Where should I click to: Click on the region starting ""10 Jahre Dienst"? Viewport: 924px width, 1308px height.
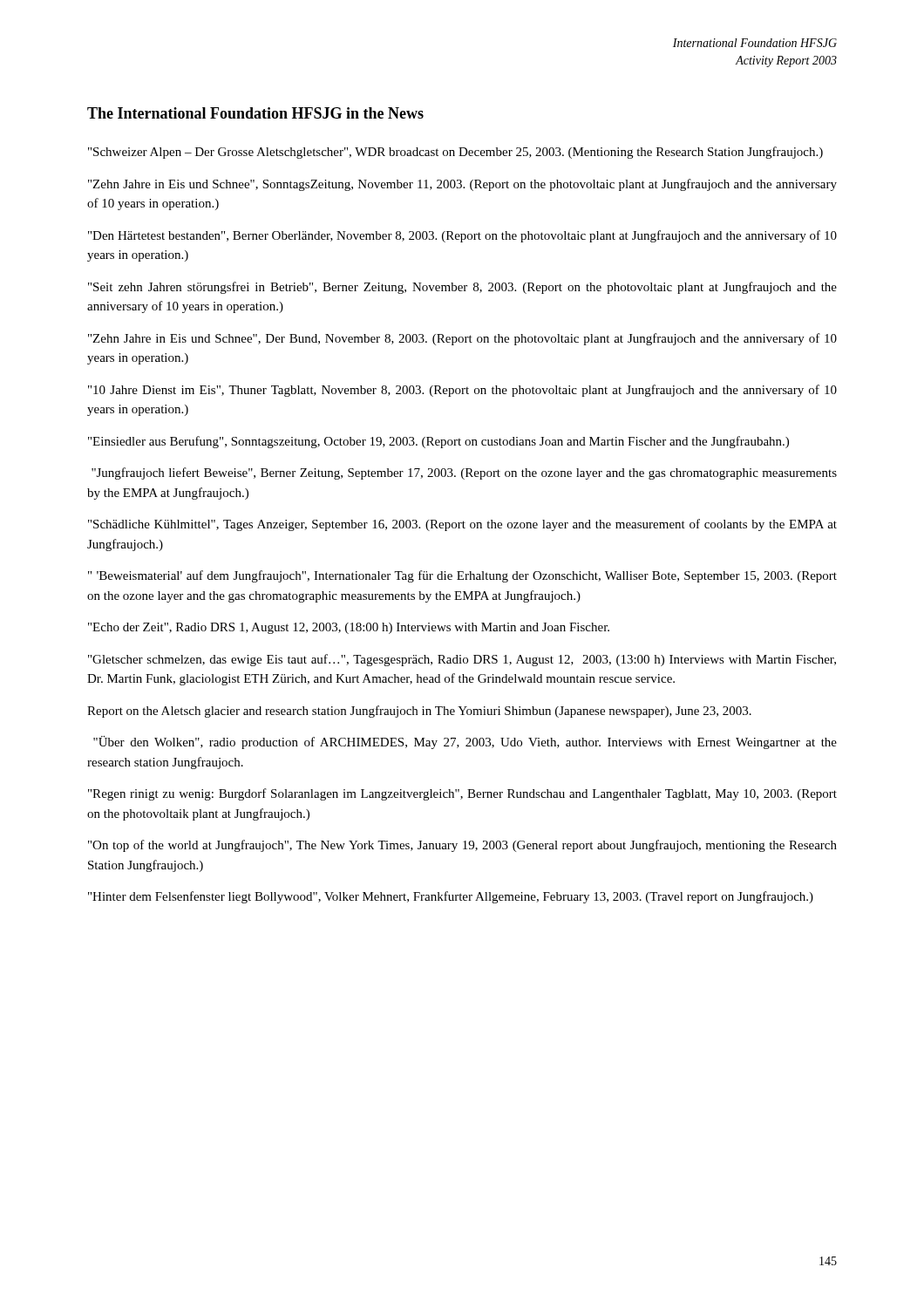(x=462, y=399)
